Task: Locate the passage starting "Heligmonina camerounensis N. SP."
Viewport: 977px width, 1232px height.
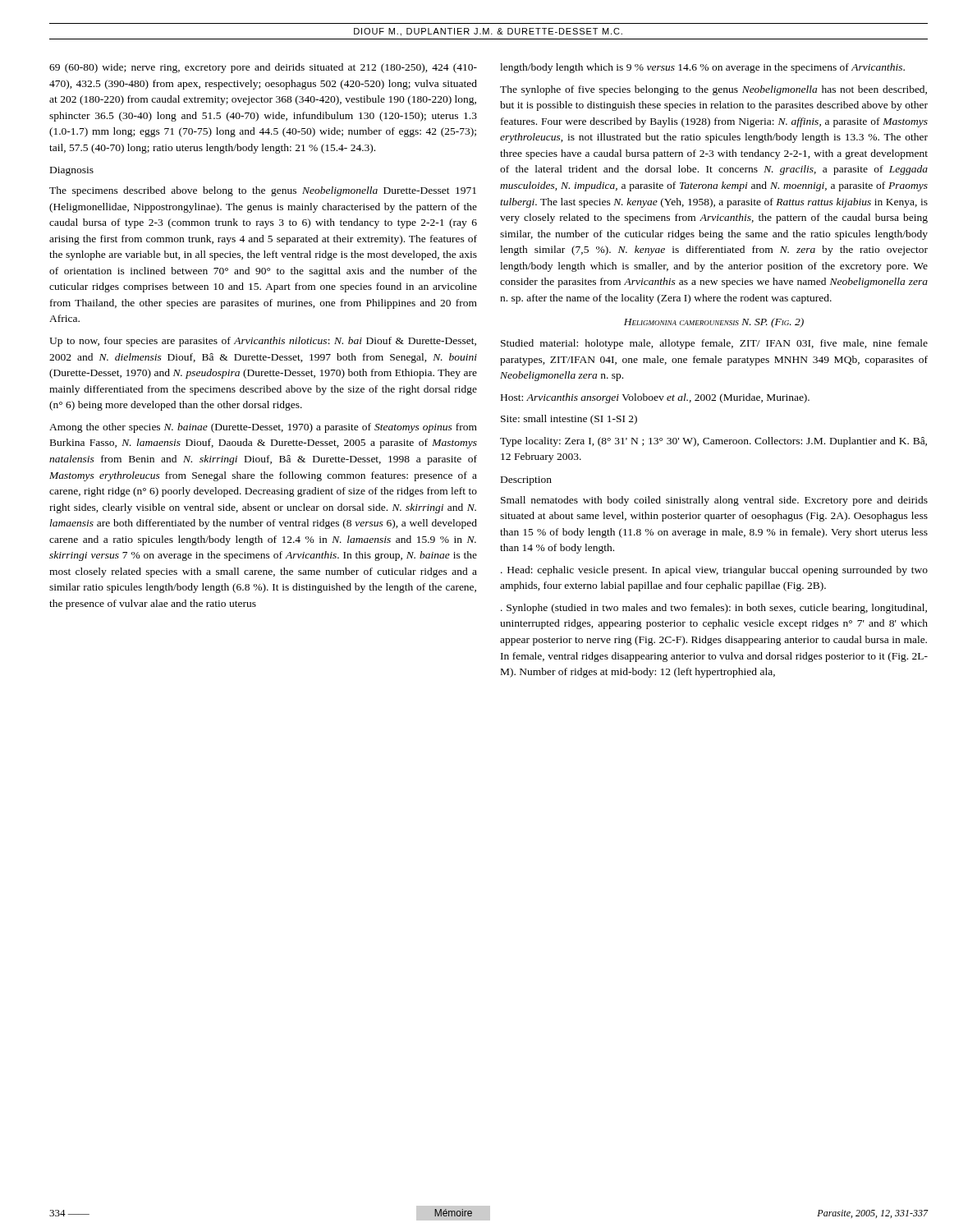Action: pos(714,322)
